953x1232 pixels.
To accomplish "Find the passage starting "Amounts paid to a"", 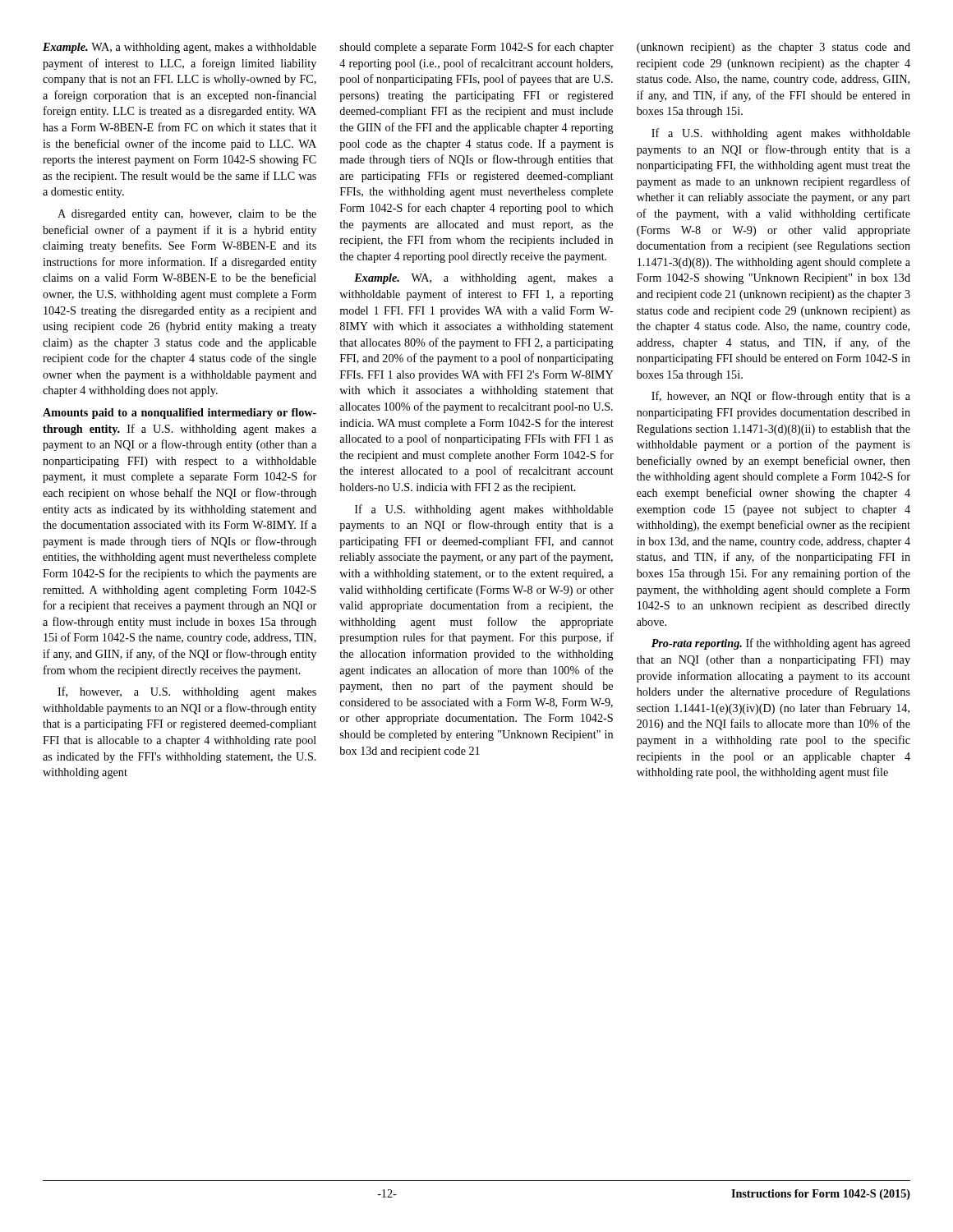I will click(180, 542).
